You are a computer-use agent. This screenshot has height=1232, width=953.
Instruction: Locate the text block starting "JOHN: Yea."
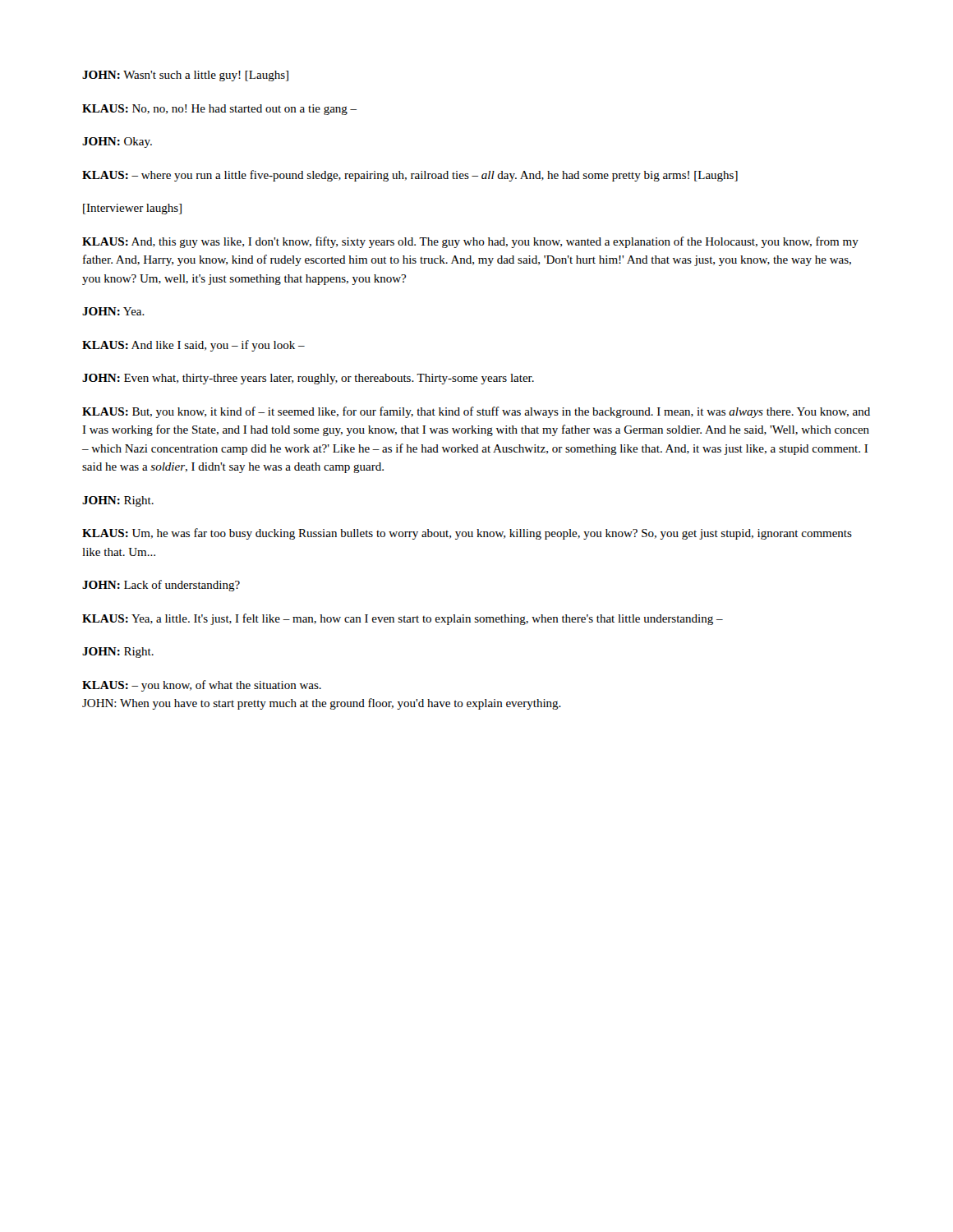pos(114,311)
